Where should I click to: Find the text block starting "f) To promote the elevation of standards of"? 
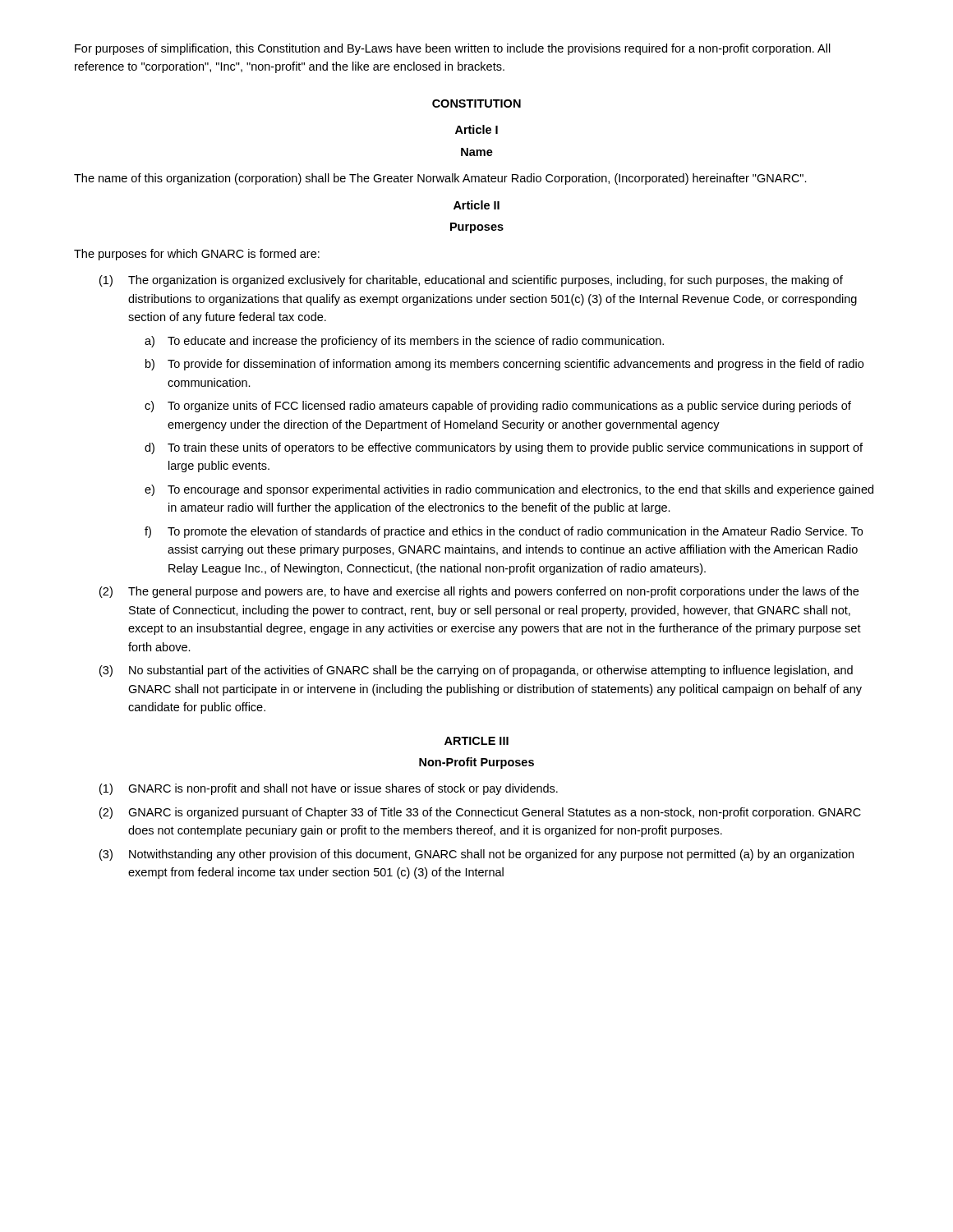(512, 550)
